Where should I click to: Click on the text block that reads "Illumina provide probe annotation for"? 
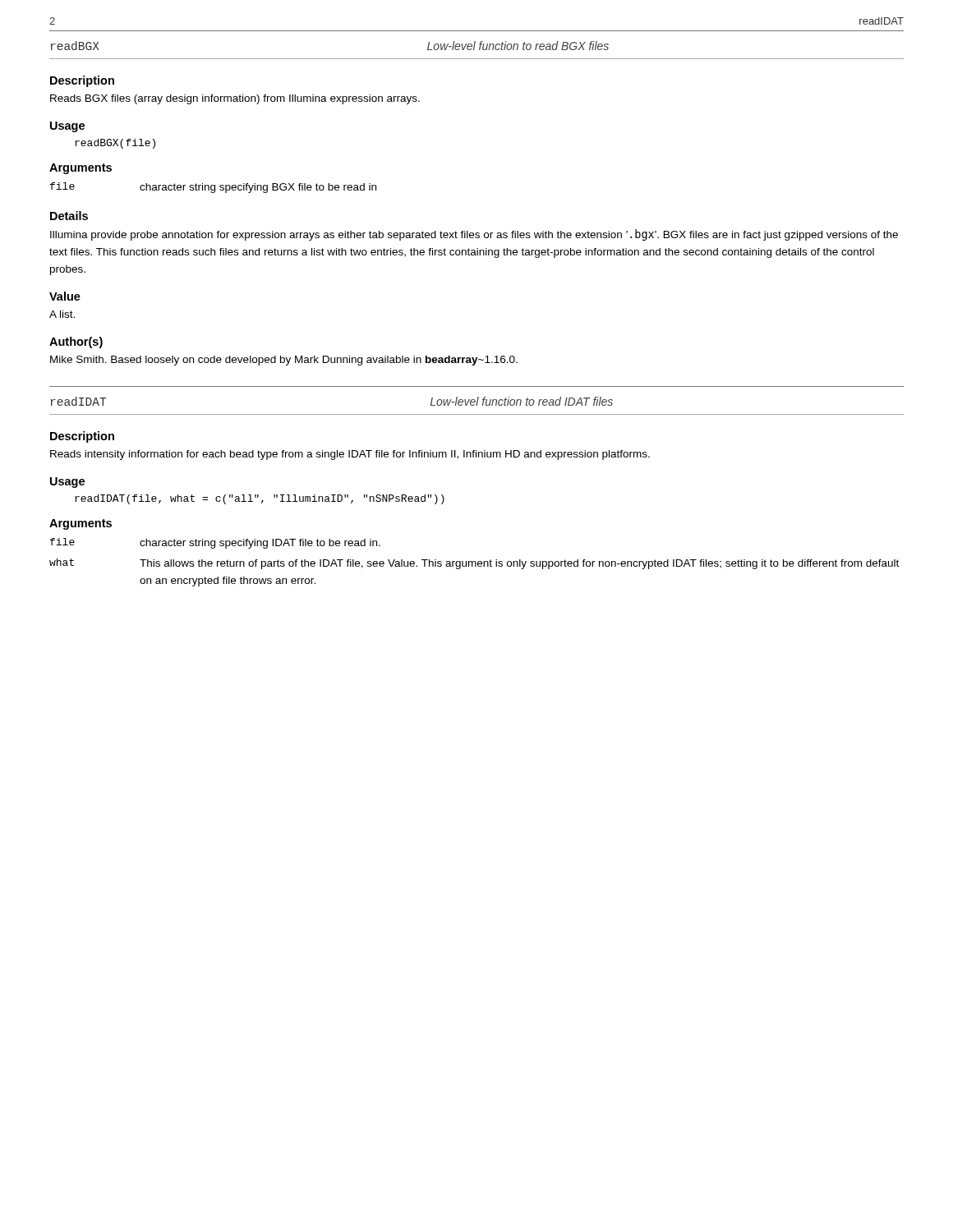(474, 251)
